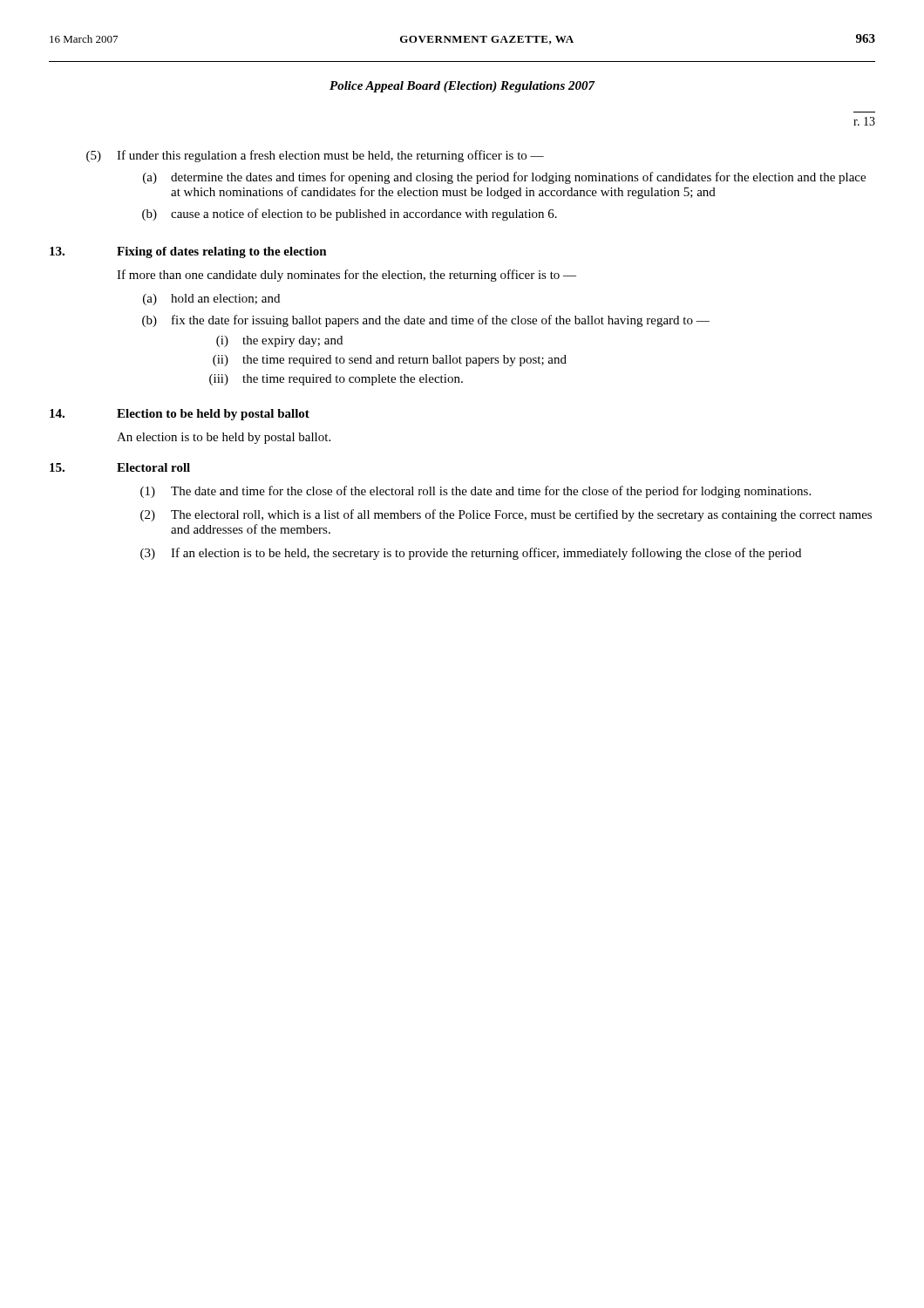Click where it says "Police Appeal Board (Election) Regulations 2007"

tap(462, 85)
